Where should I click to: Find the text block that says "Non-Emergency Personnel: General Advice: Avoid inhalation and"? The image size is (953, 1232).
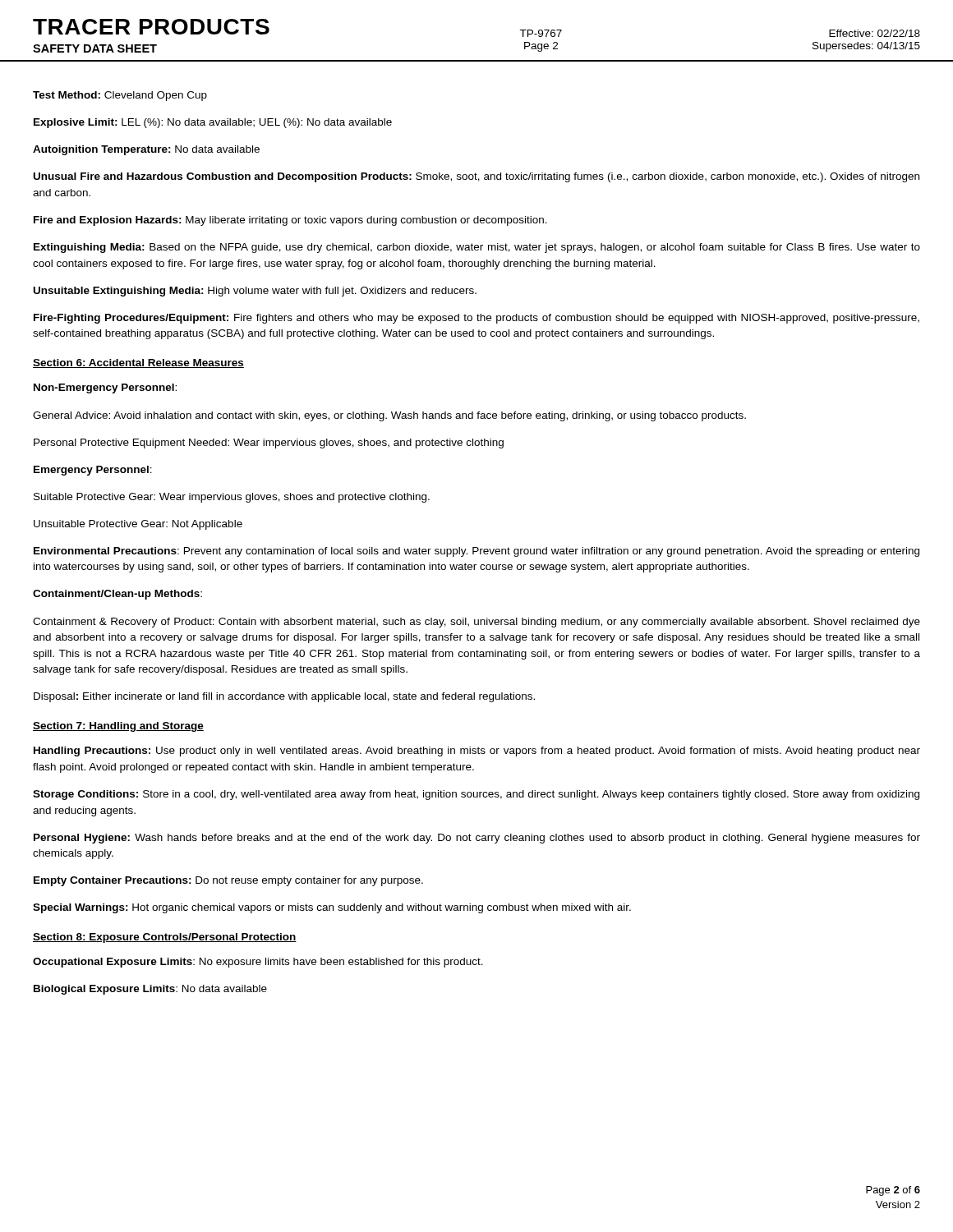click(476, 542)
